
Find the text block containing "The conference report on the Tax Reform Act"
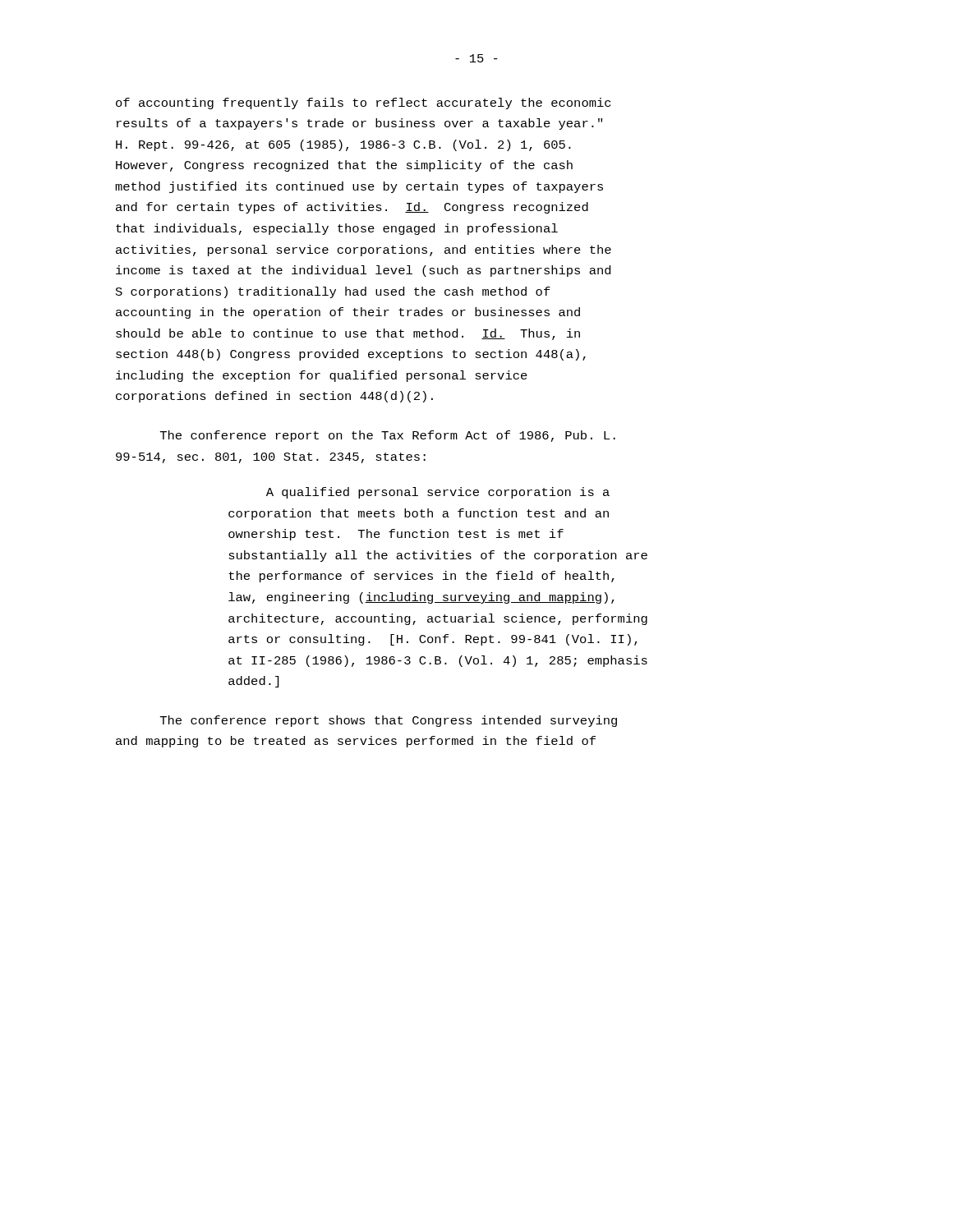[476, 447]
